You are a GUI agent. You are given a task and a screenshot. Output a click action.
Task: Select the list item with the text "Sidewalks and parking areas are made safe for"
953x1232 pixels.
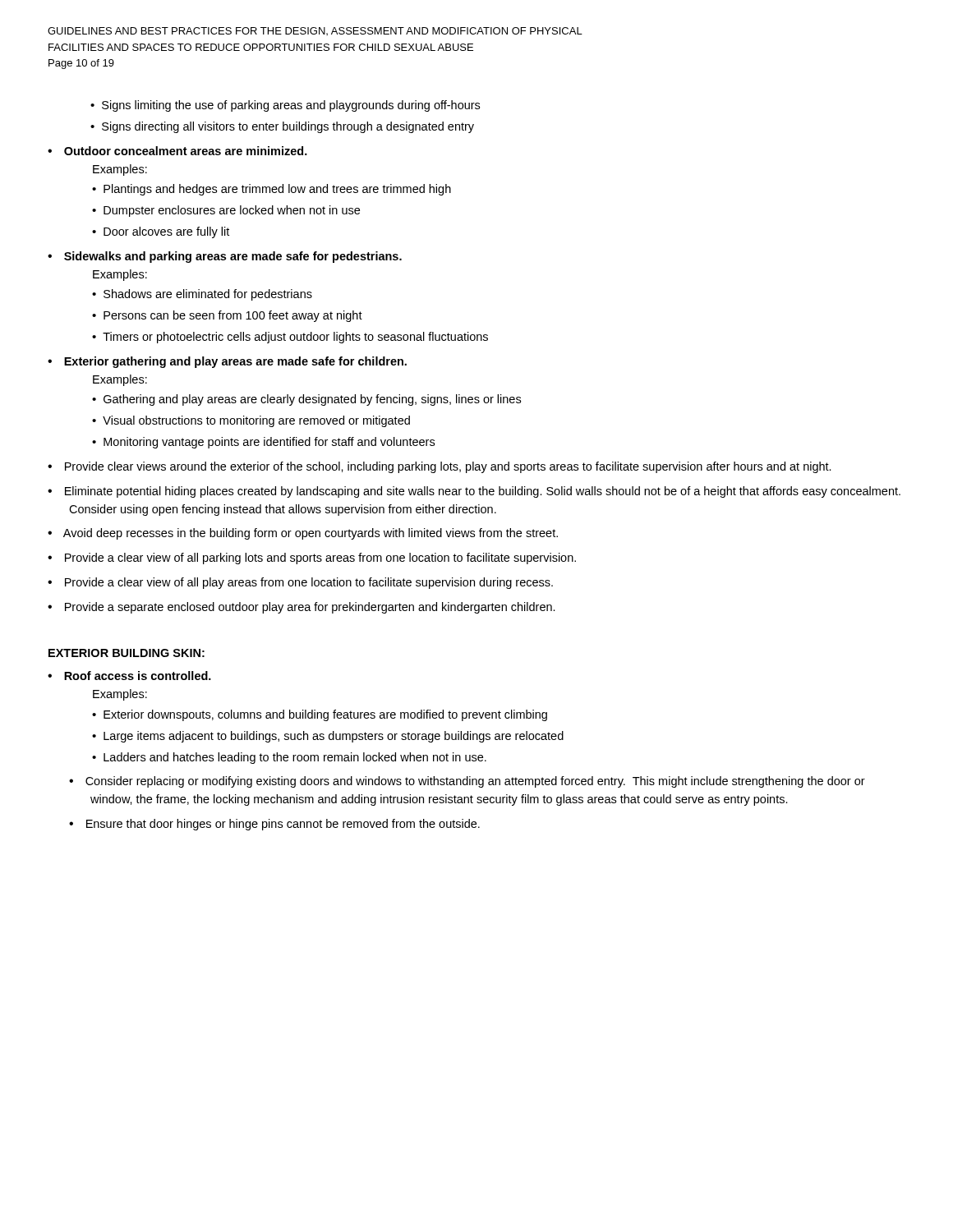pyautogui.click(x=233, y=257)
